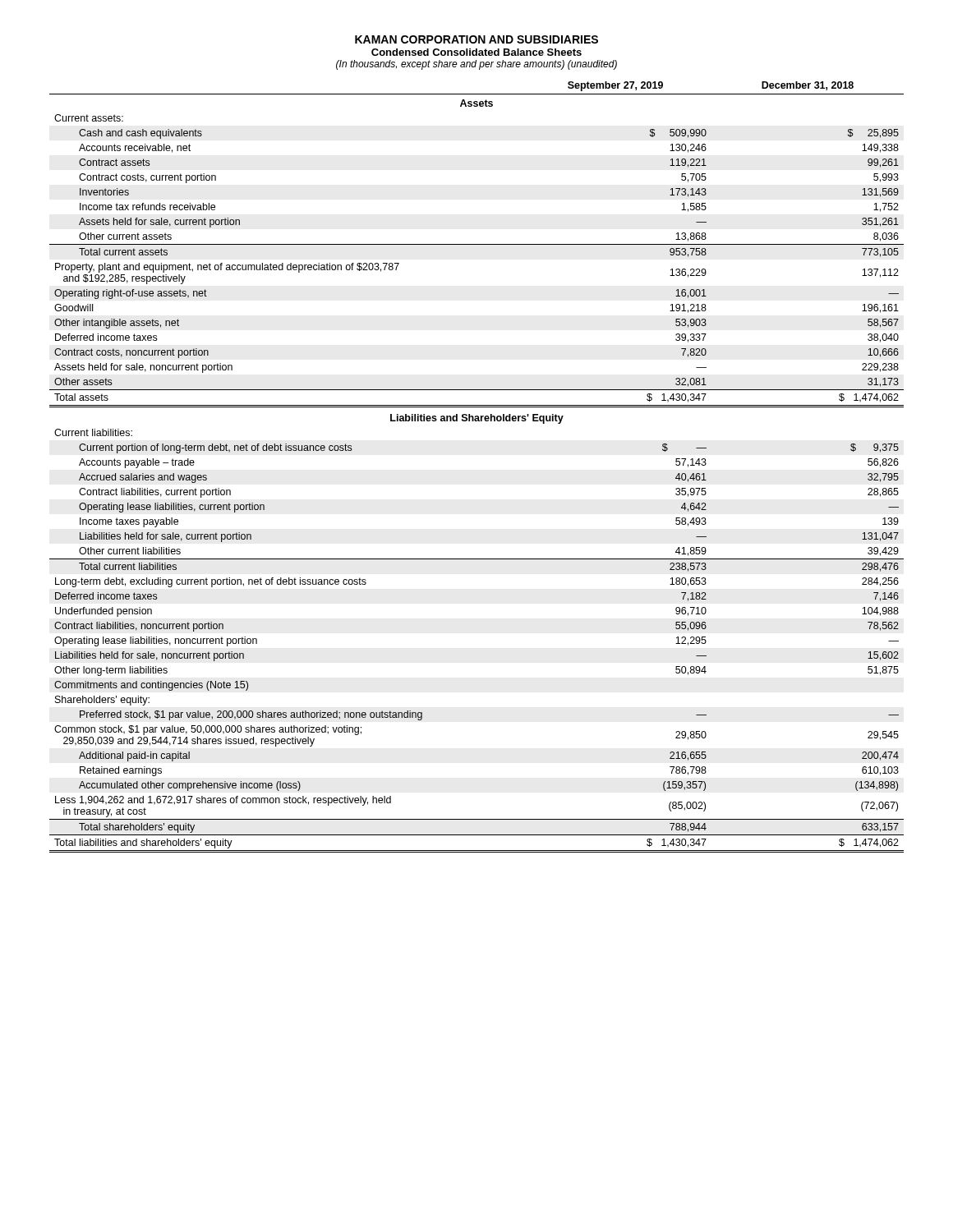Screen dimensions: 1232x953
Task: Select the table that reads "Additional paid-in capital"
Action: (x=476, y=465)
